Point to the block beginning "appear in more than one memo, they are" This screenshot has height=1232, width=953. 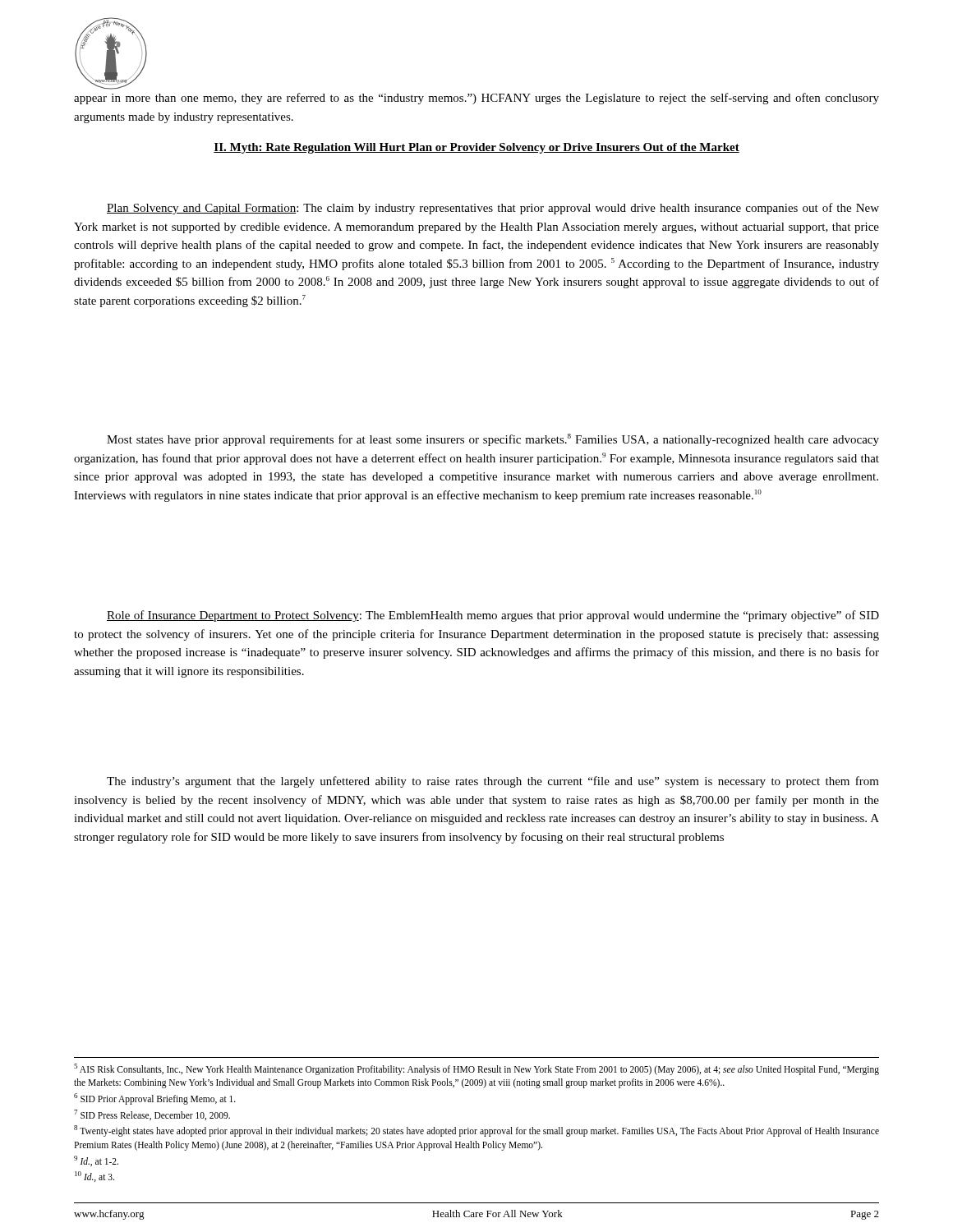click(476, 107)
